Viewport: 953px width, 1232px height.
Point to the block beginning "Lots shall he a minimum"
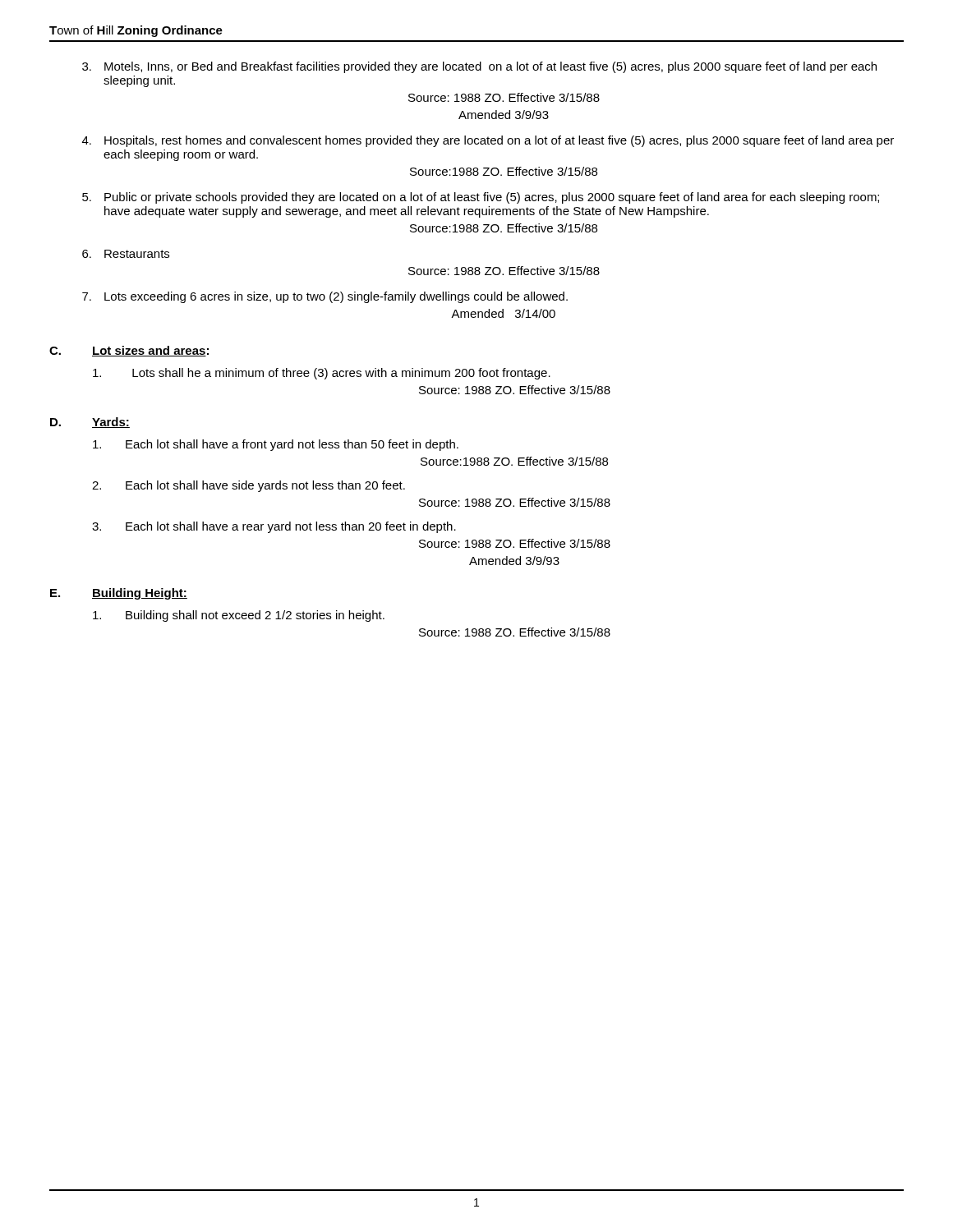498,381
